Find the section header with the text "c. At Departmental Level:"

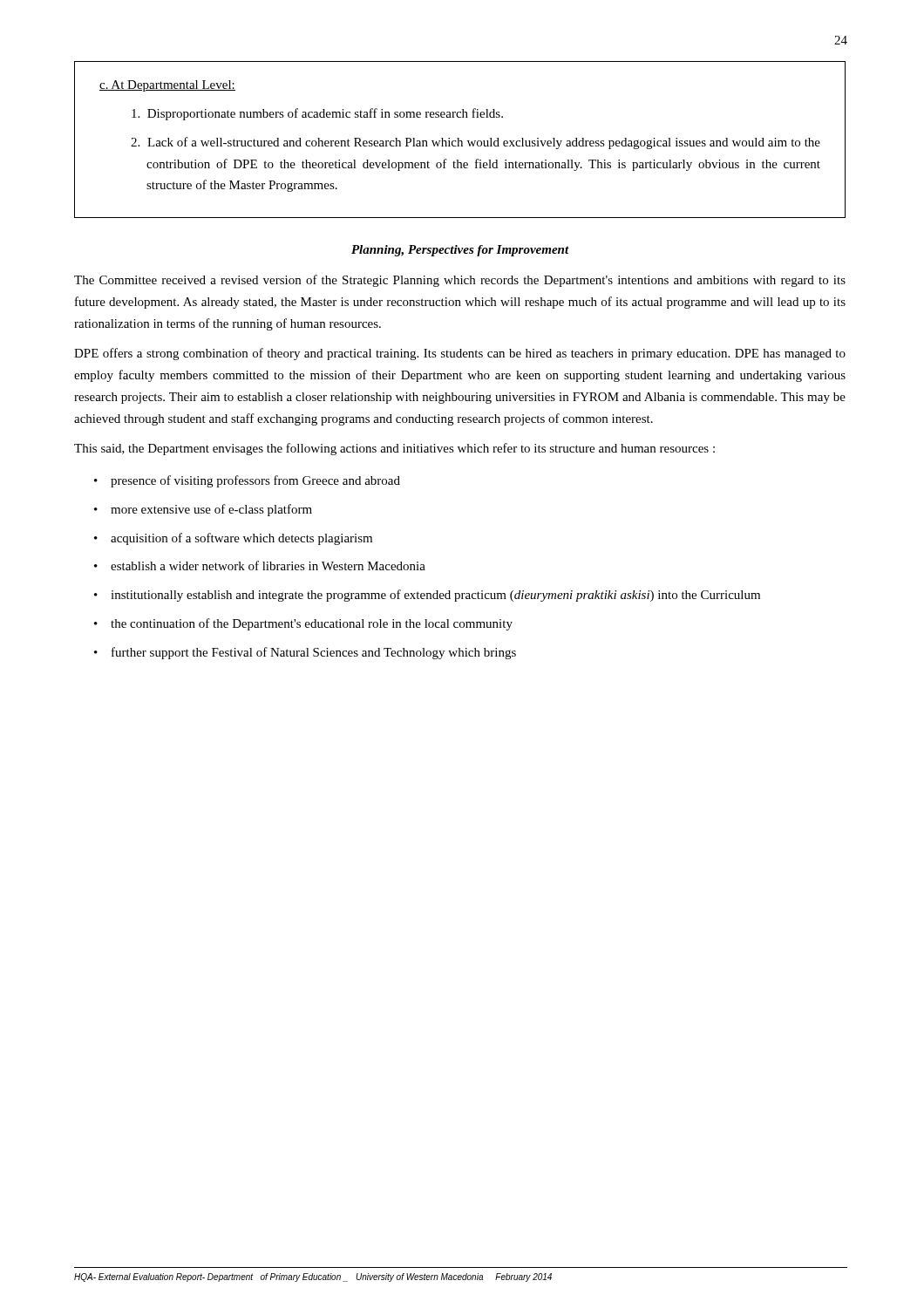coord(167,85)
